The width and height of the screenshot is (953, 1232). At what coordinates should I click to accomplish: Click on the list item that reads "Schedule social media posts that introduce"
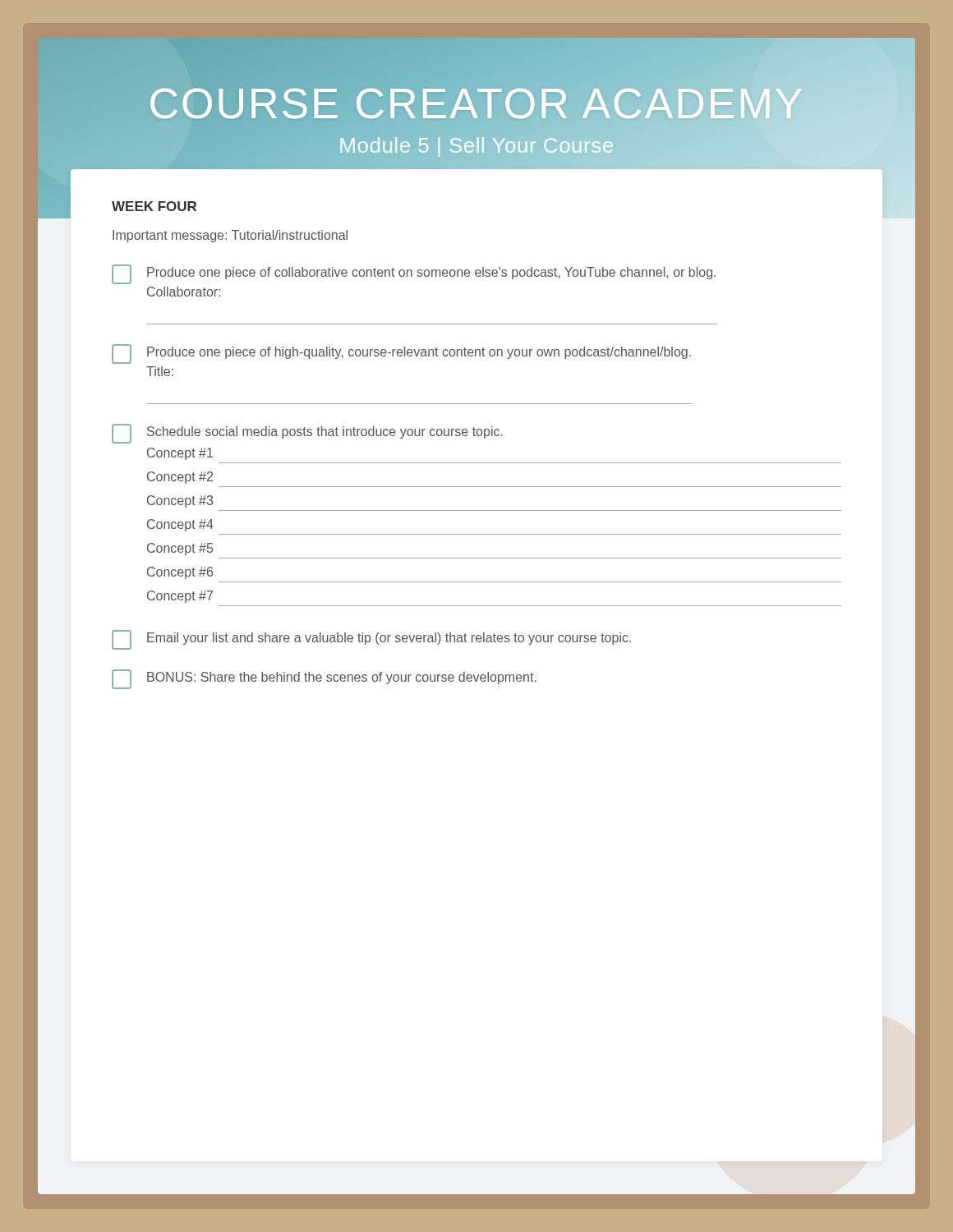tap(476, 516)
